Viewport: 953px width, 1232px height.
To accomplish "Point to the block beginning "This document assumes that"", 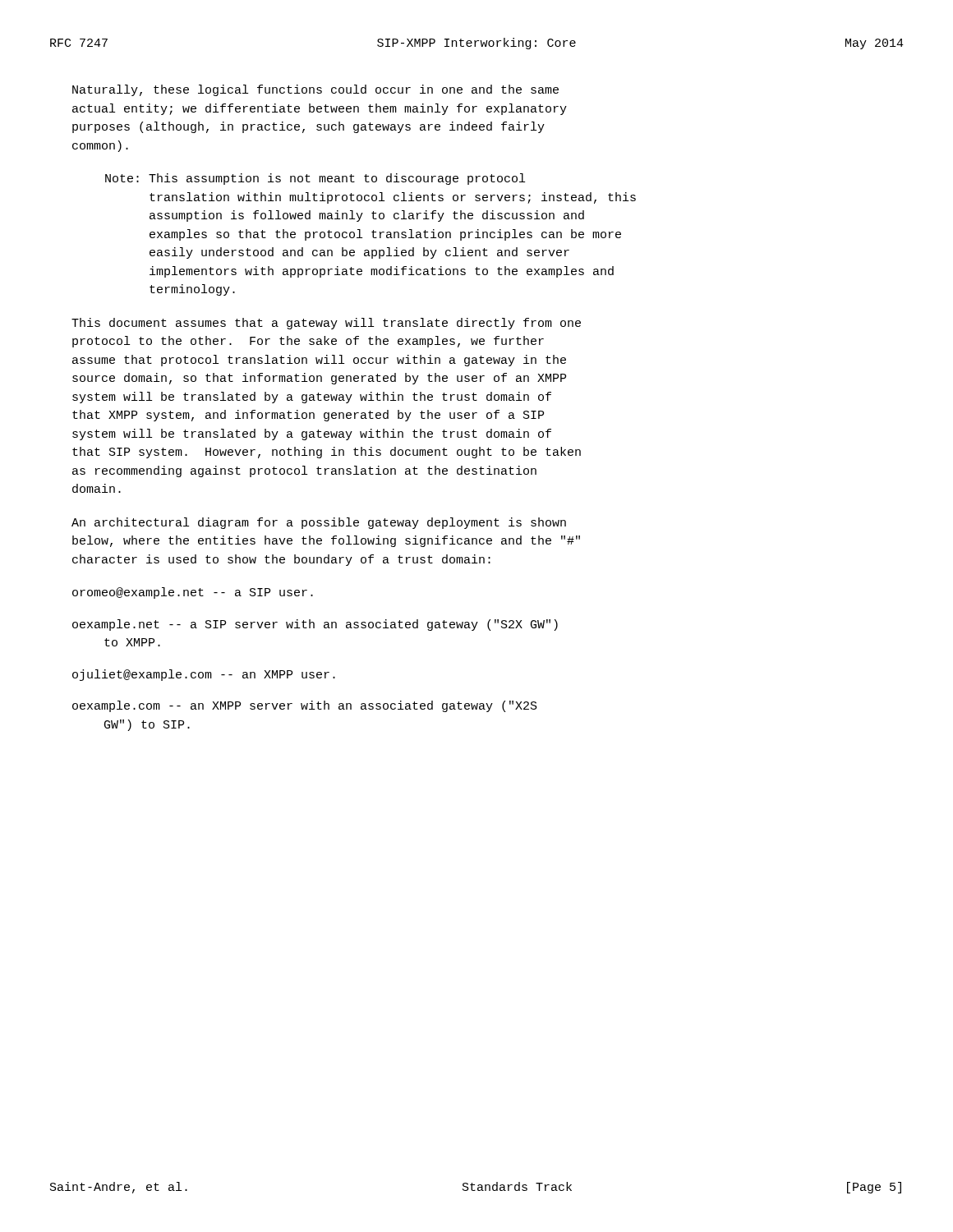I will (315, 407).
